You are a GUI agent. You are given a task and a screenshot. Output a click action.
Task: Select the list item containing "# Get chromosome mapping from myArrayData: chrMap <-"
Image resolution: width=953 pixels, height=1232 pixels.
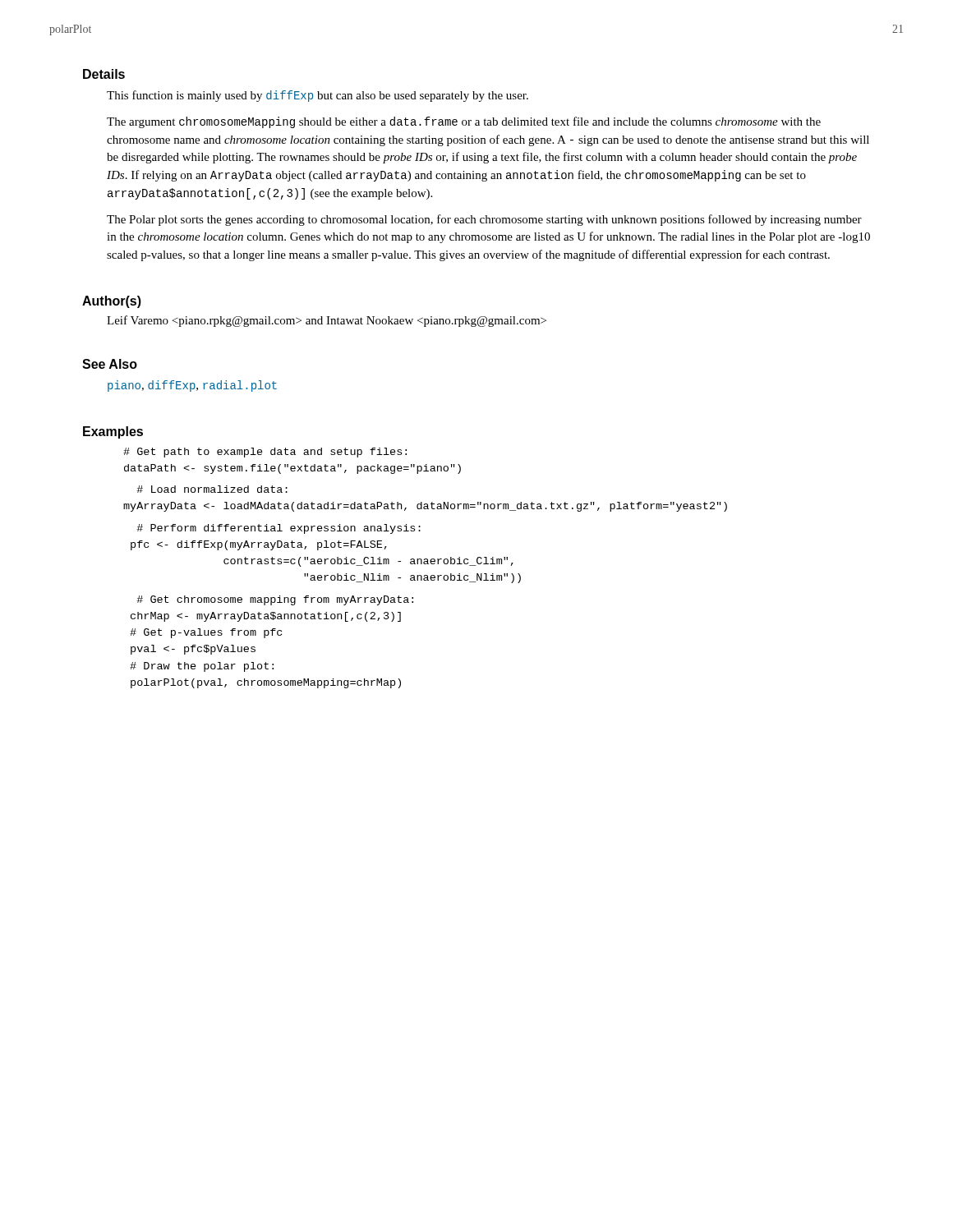coord(270,641)
